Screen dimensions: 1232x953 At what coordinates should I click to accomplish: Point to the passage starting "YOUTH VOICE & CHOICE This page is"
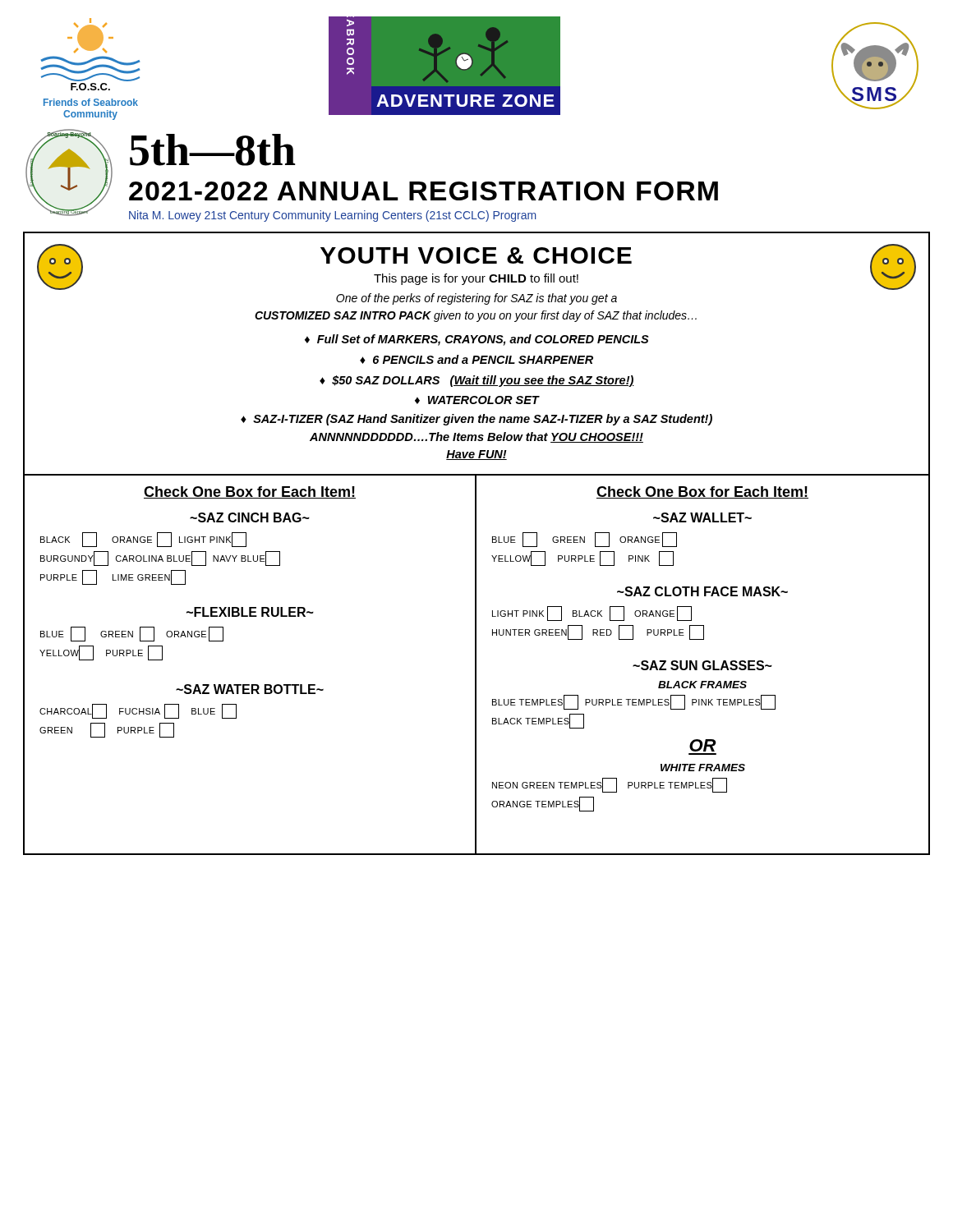pyautogui.click(x=476, y=353)
